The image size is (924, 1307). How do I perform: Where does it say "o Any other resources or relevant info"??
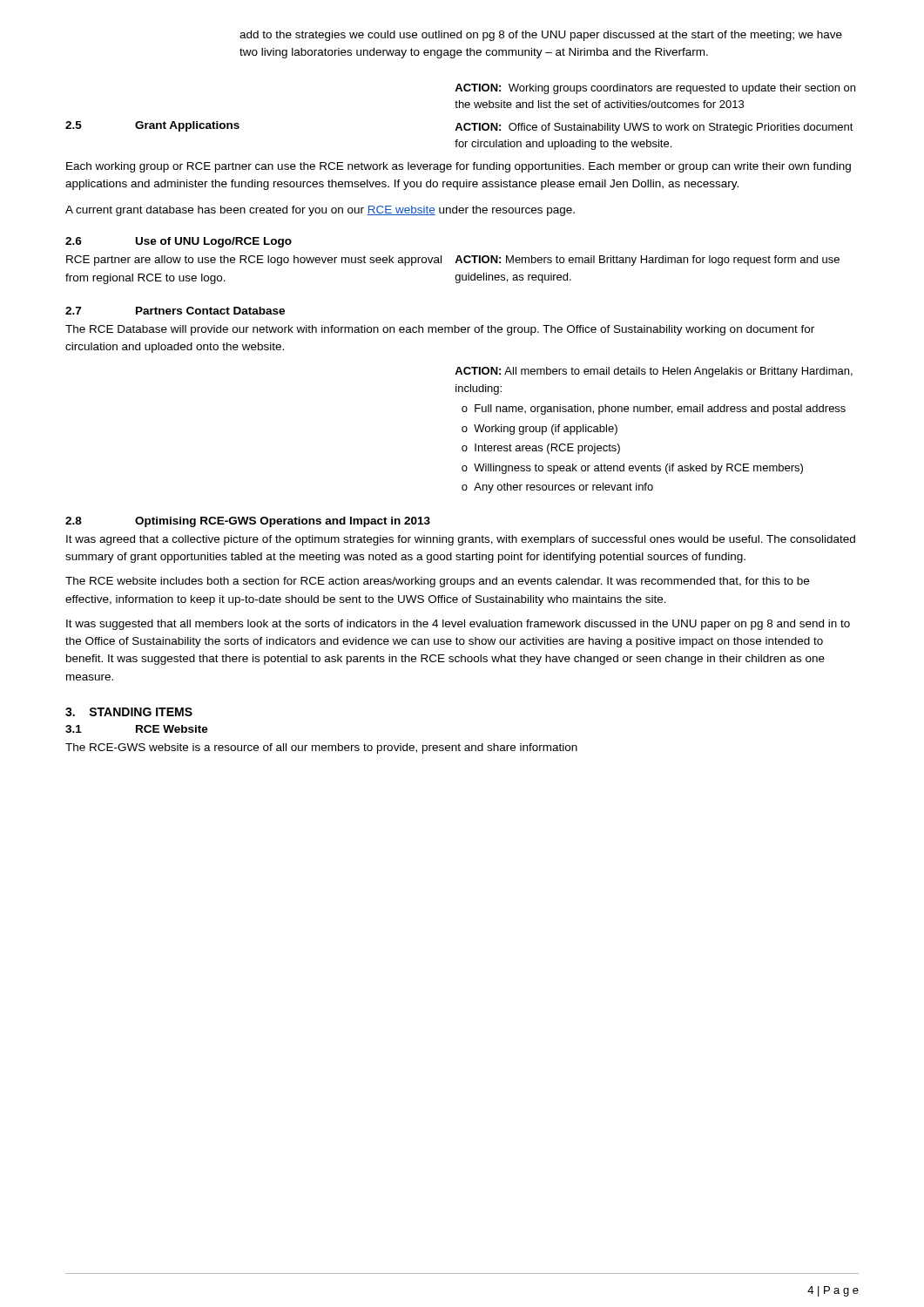coord(661,487)
